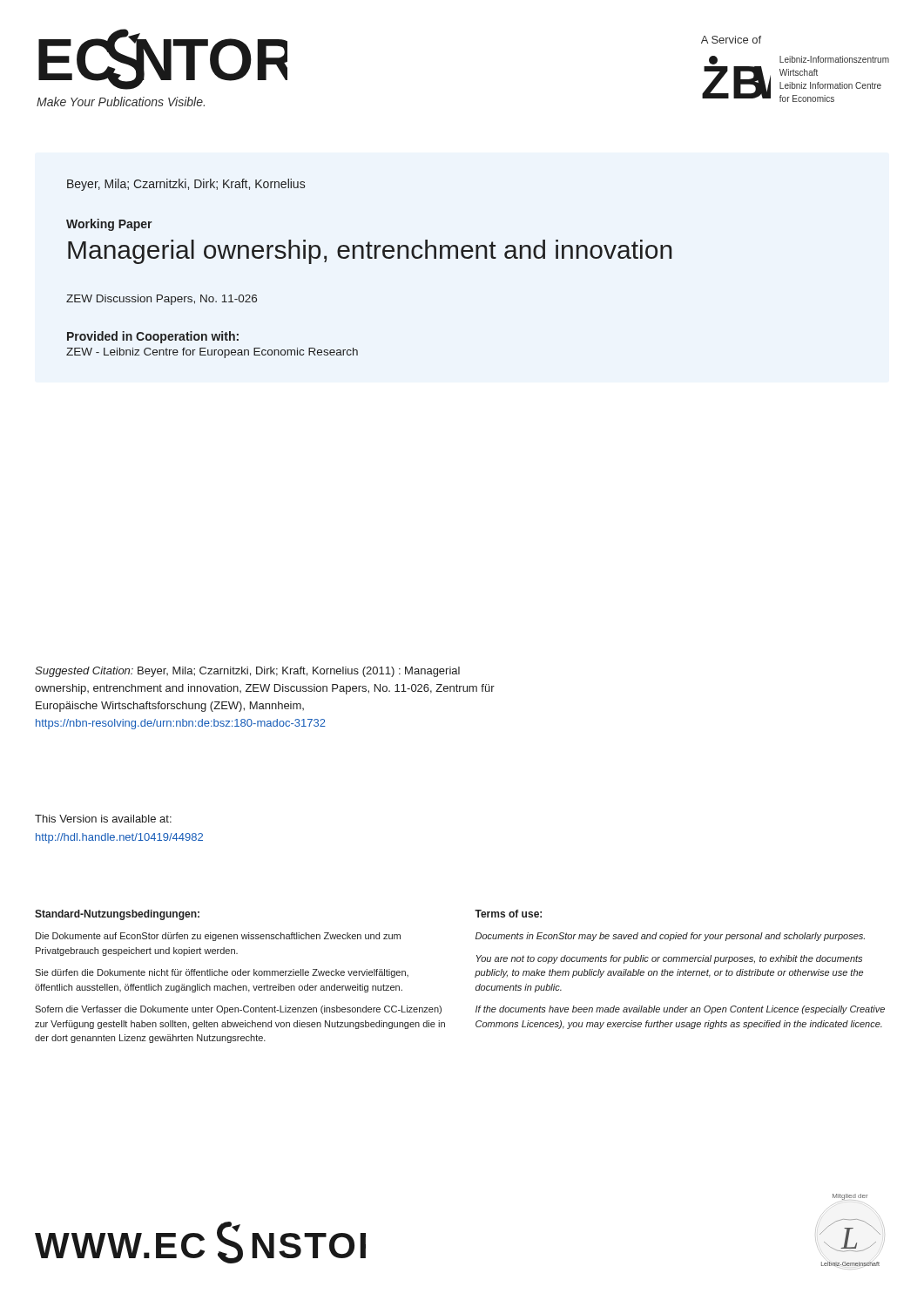
Task: Navigate to the passage starting "Documents in EconStor may be saved and"
Action: click(682, 980)
